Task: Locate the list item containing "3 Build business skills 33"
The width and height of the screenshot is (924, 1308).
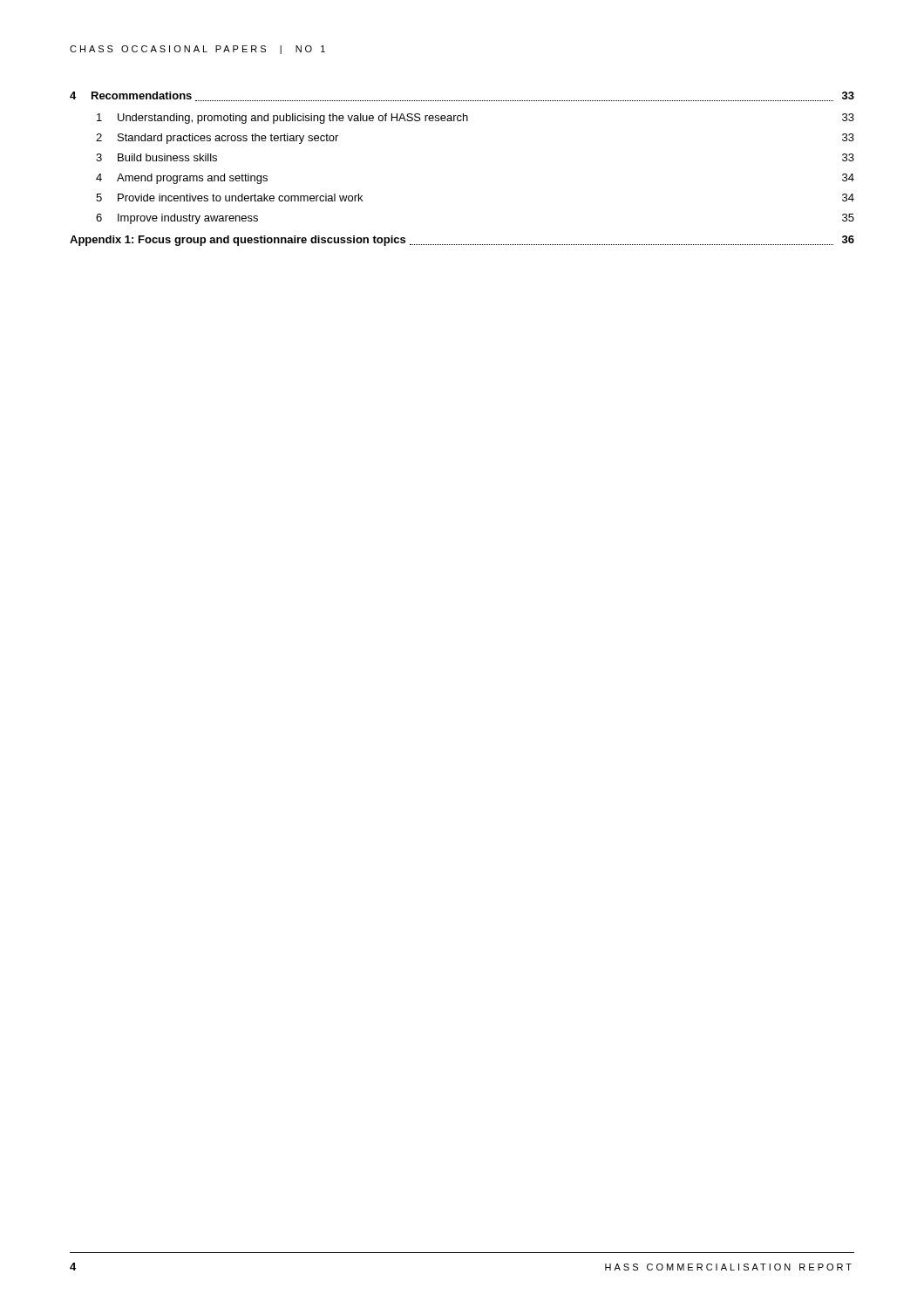Action: pyautogui.click(x=168, y=157)
